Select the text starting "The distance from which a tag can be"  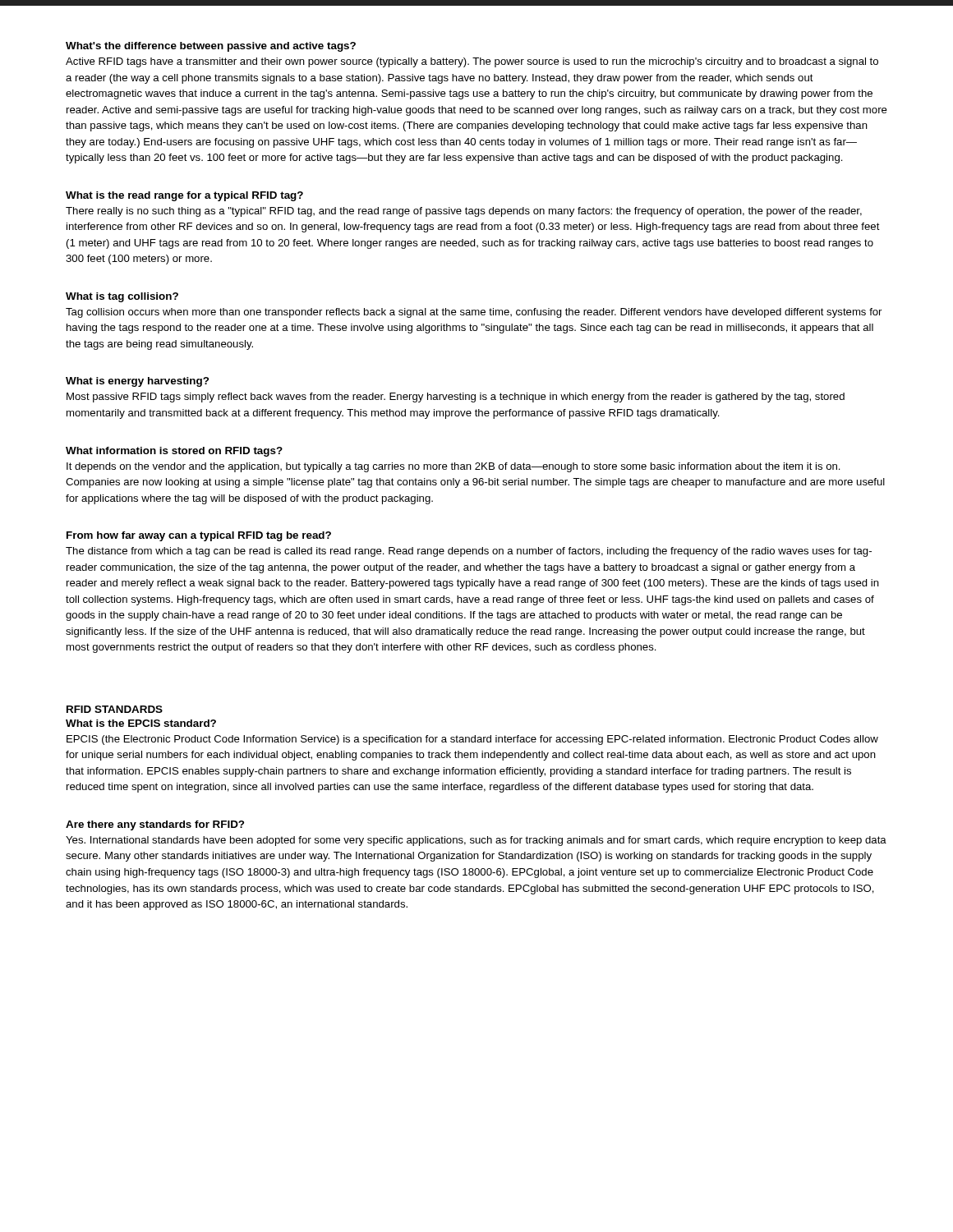[x=472, y=599]
